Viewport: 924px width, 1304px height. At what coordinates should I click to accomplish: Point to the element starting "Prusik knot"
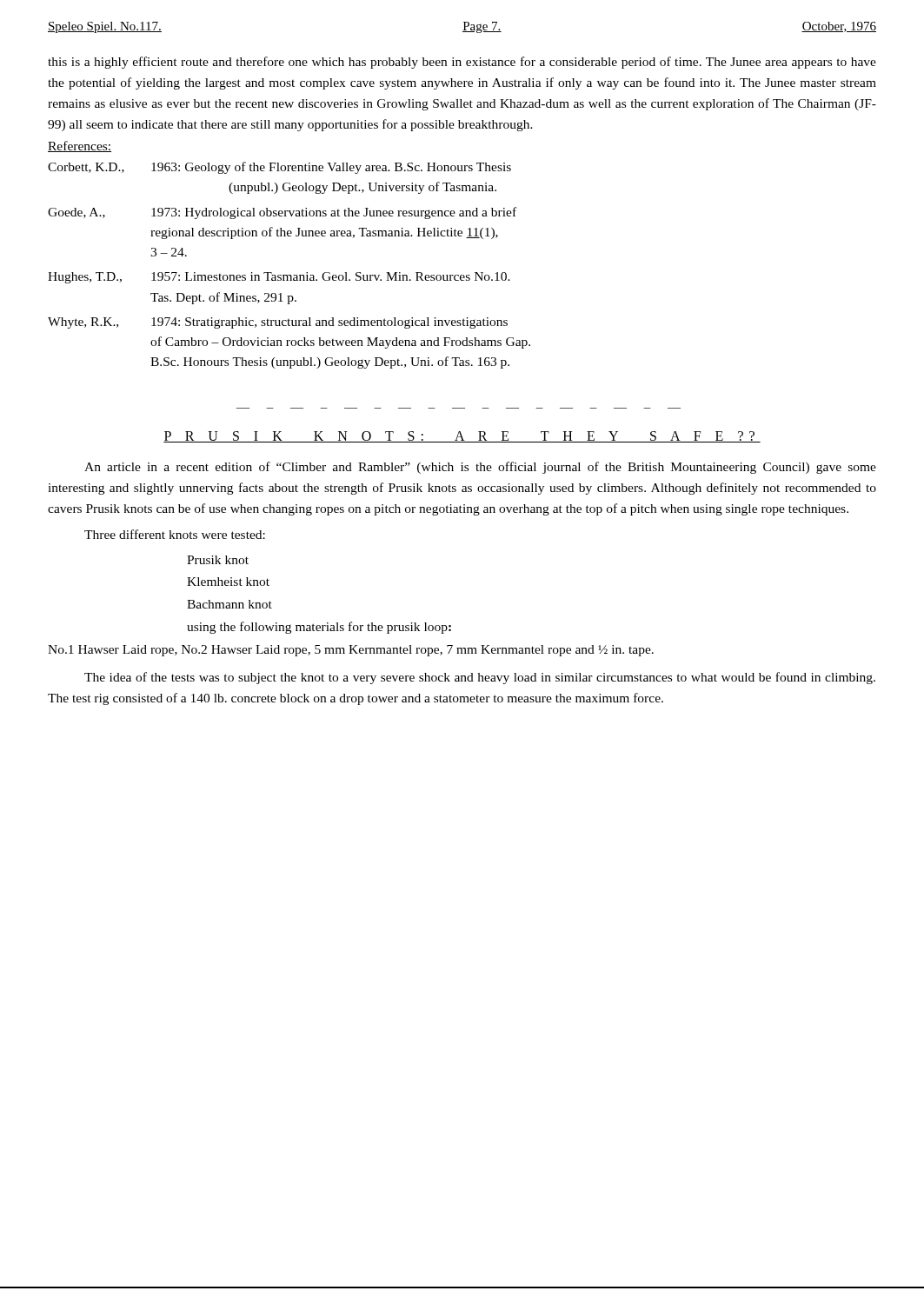[x=218, y=559]
